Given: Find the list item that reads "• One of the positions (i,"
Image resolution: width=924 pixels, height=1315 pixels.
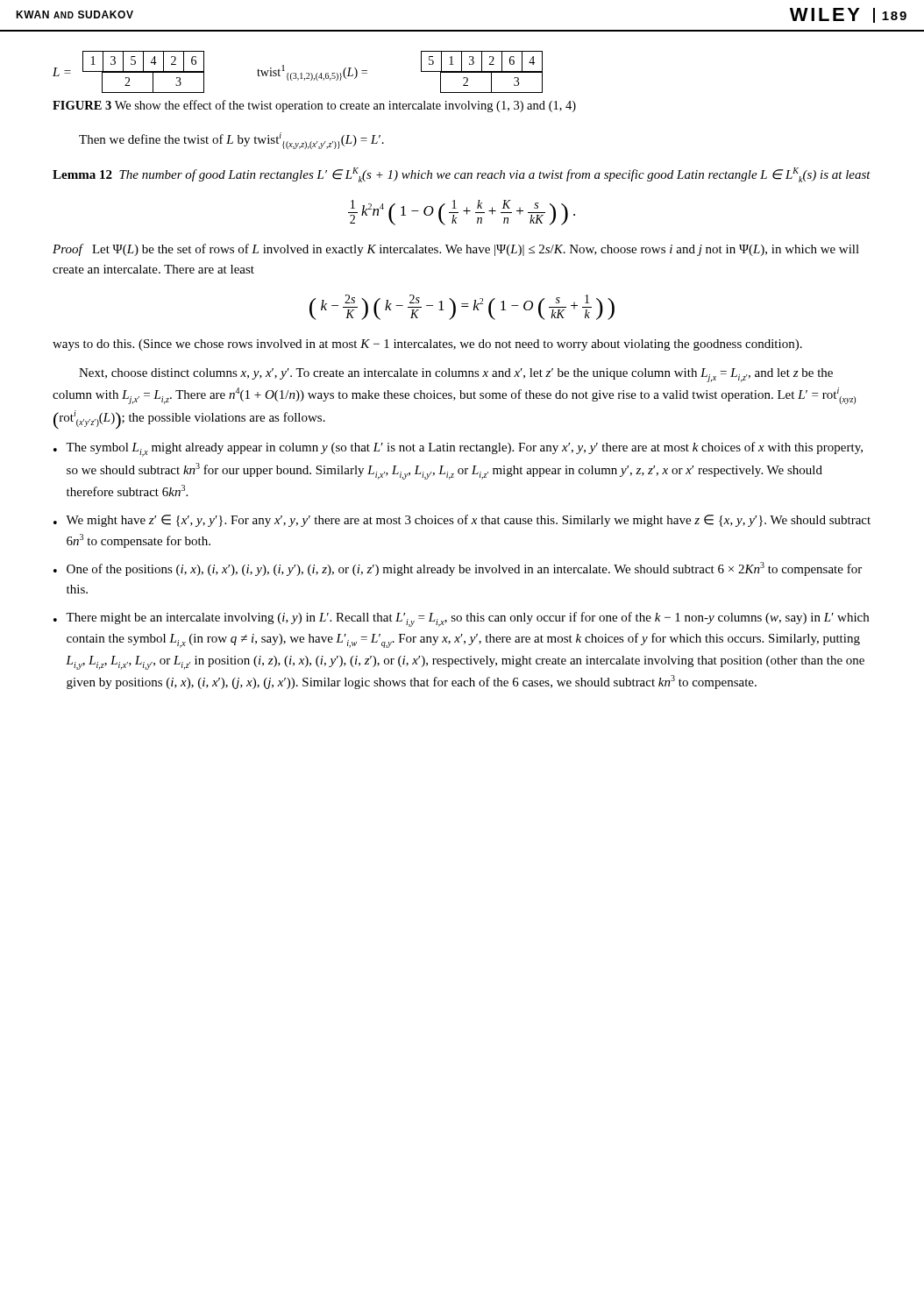Looking at the screenshot, I should [x=462, y=579].
